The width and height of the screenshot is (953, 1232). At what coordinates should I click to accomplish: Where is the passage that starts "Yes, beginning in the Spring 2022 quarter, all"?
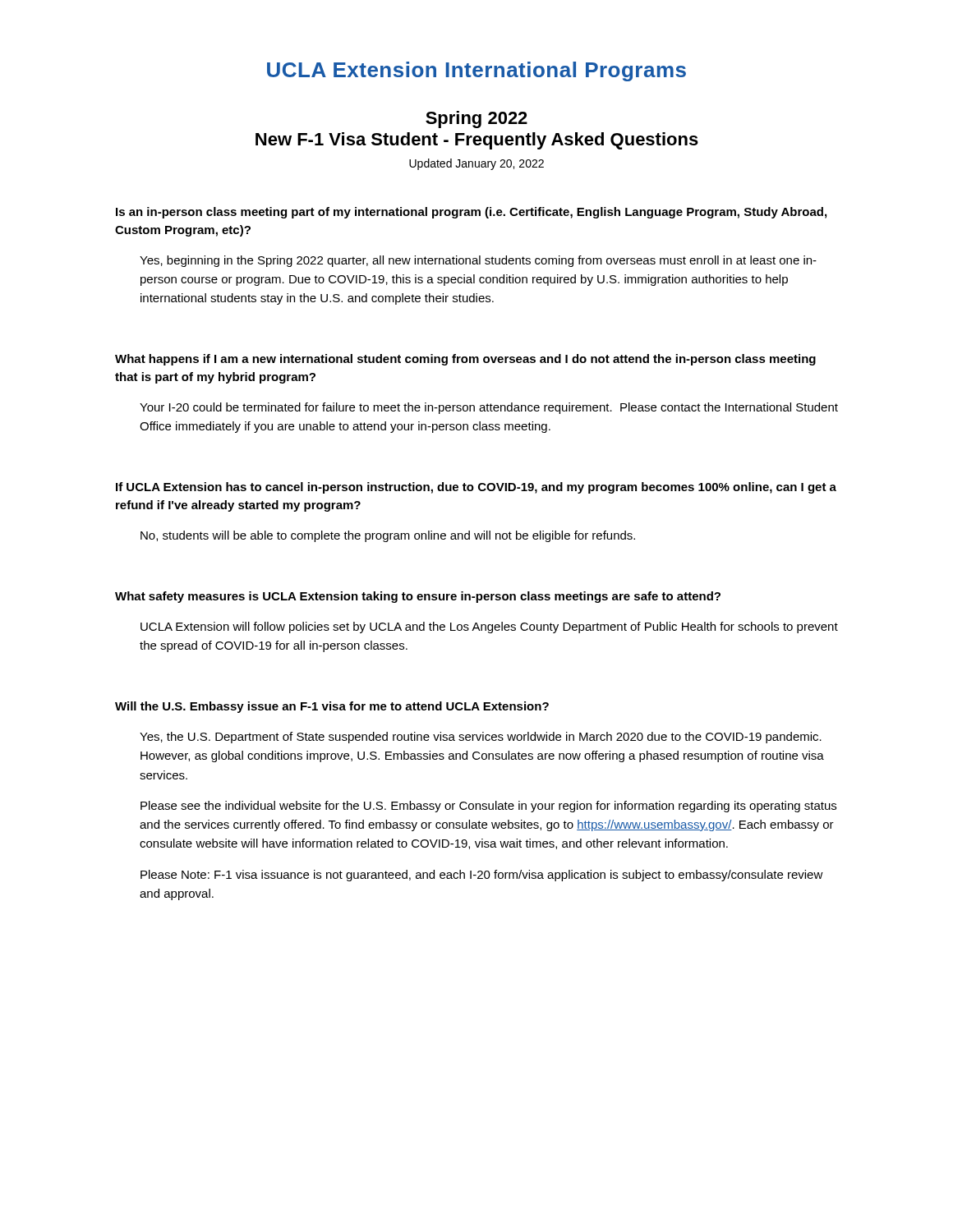tap(489, 279)
